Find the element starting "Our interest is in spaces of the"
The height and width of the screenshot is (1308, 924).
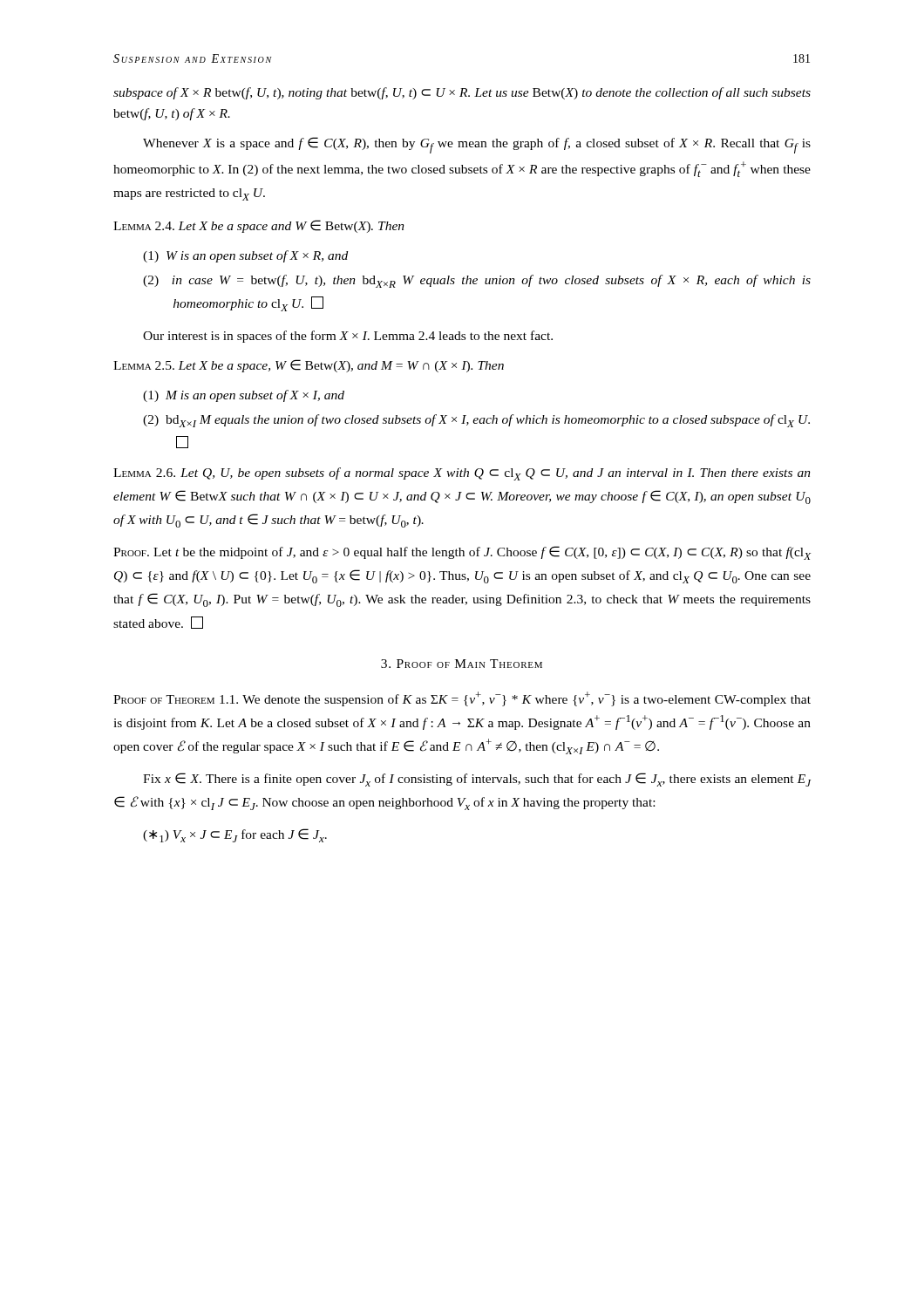[x=462, y=336]
